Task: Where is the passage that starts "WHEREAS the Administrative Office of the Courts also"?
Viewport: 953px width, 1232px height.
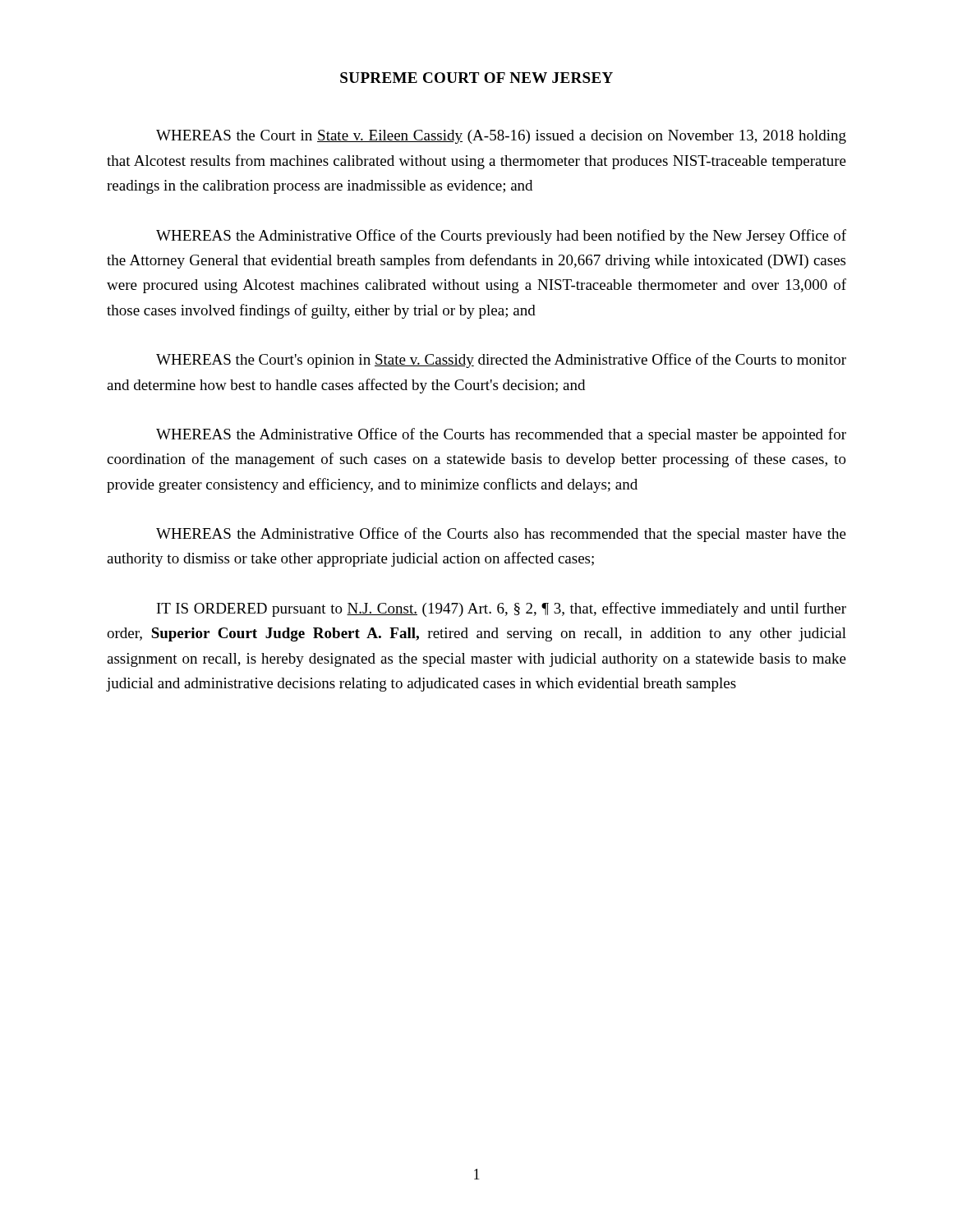Action: click(x=476, y=546)
